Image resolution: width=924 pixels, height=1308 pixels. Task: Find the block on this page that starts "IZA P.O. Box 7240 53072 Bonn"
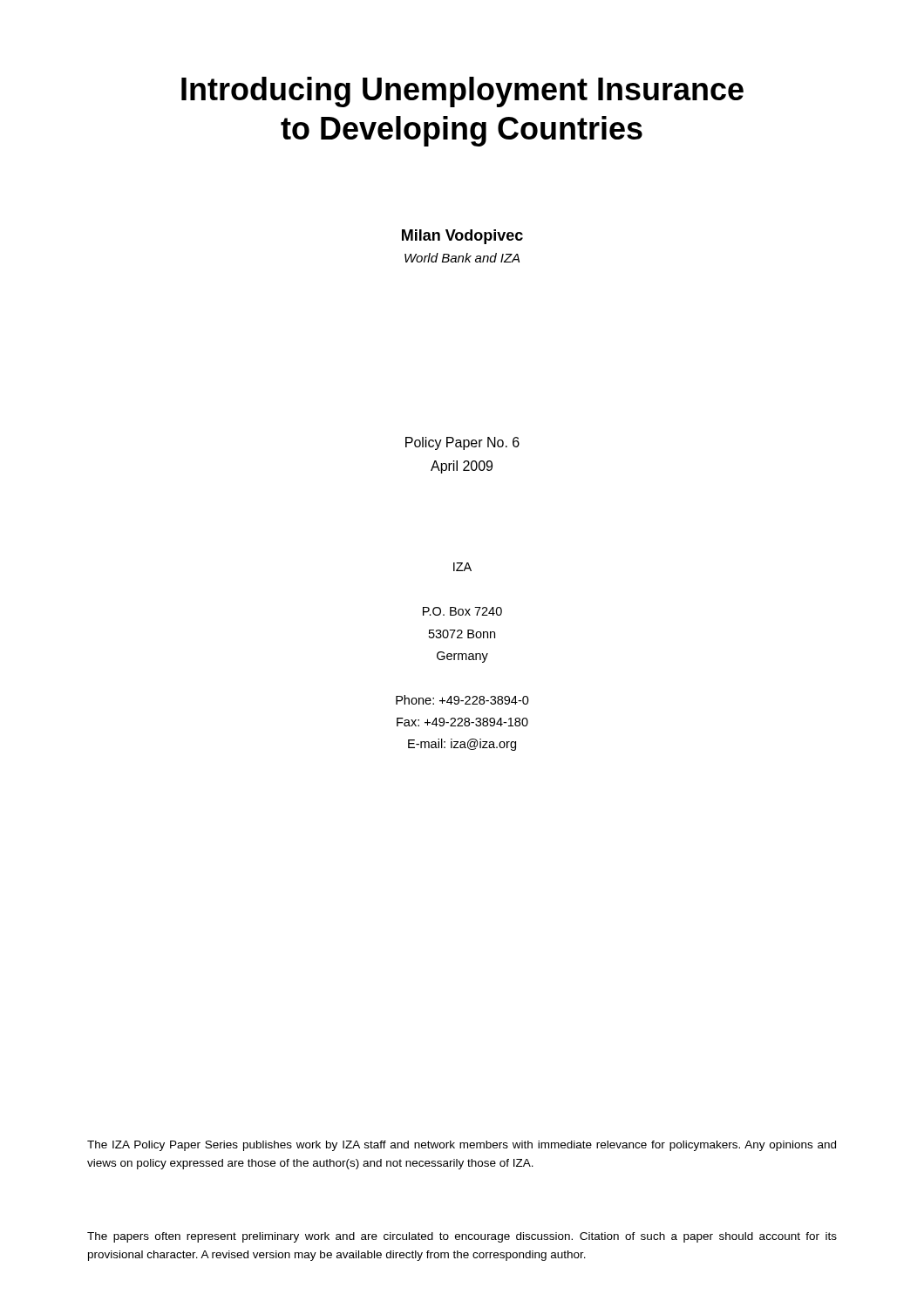tap(462, 656)
